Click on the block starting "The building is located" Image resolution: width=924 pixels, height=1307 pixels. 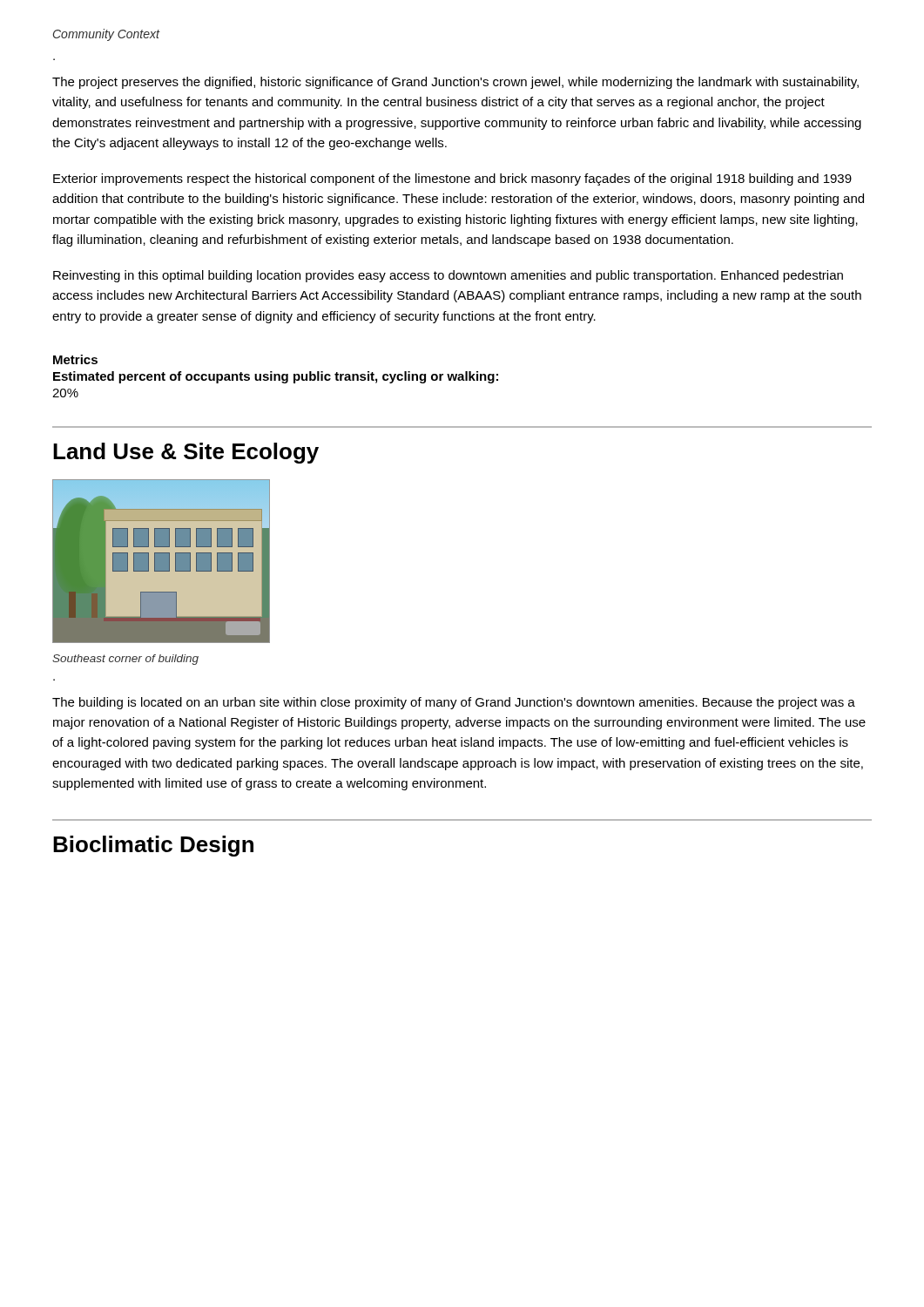point(459,742)
